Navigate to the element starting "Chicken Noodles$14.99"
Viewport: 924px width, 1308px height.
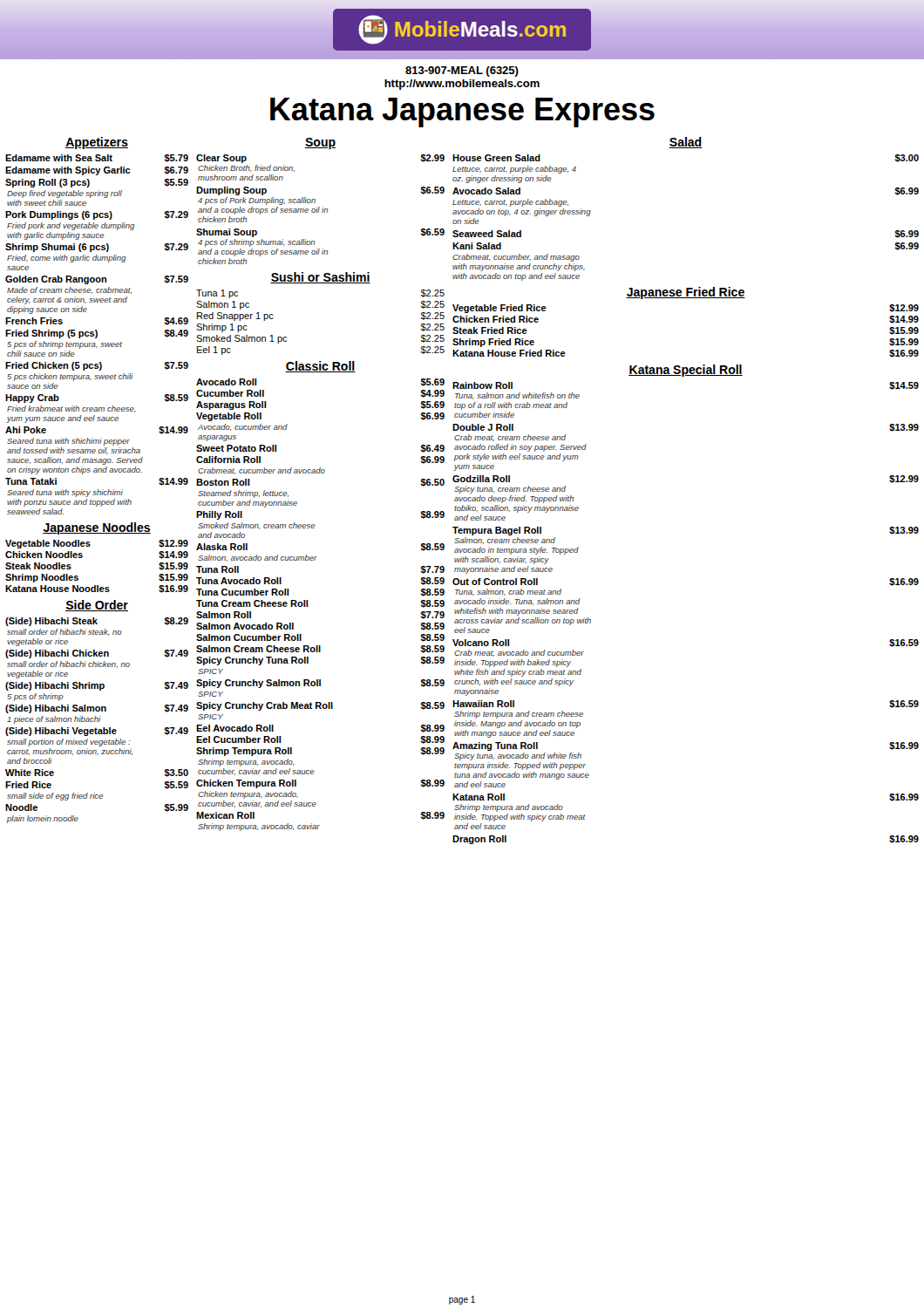tap(48, 555)
